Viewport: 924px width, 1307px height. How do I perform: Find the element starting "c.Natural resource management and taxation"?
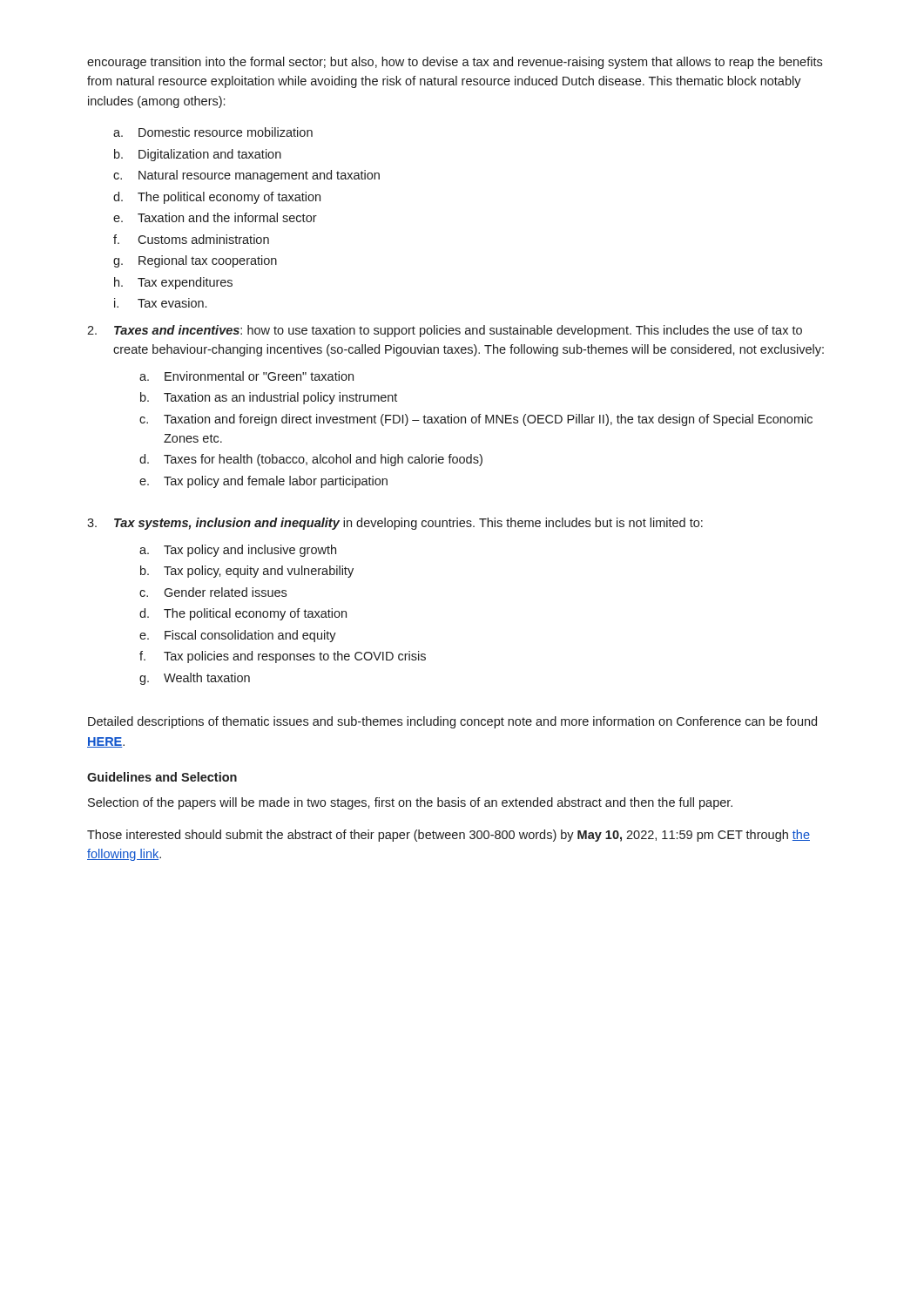pyautogui.click(x=246, y=176)
